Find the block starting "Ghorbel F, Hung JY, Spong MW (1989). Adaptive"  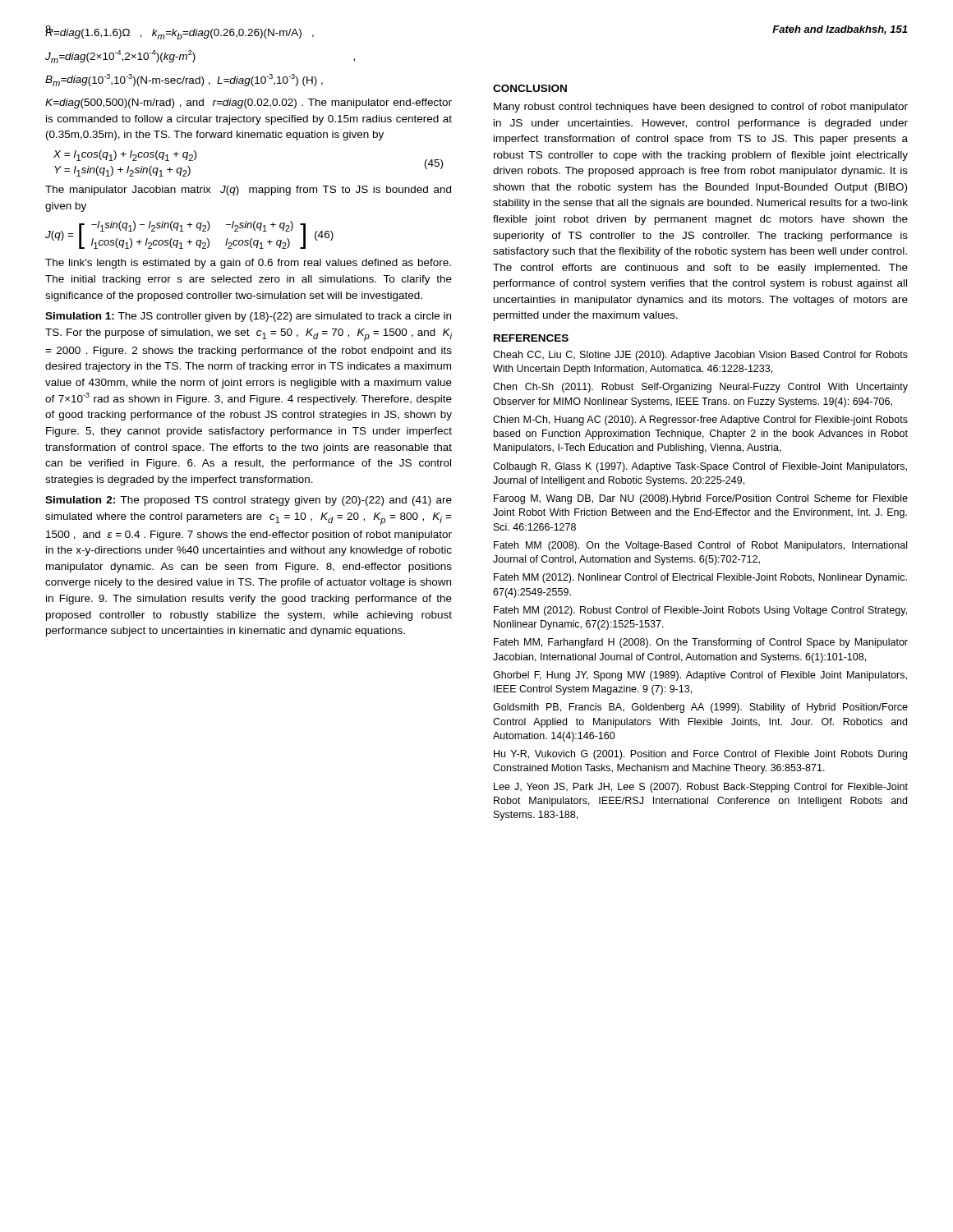700,682
